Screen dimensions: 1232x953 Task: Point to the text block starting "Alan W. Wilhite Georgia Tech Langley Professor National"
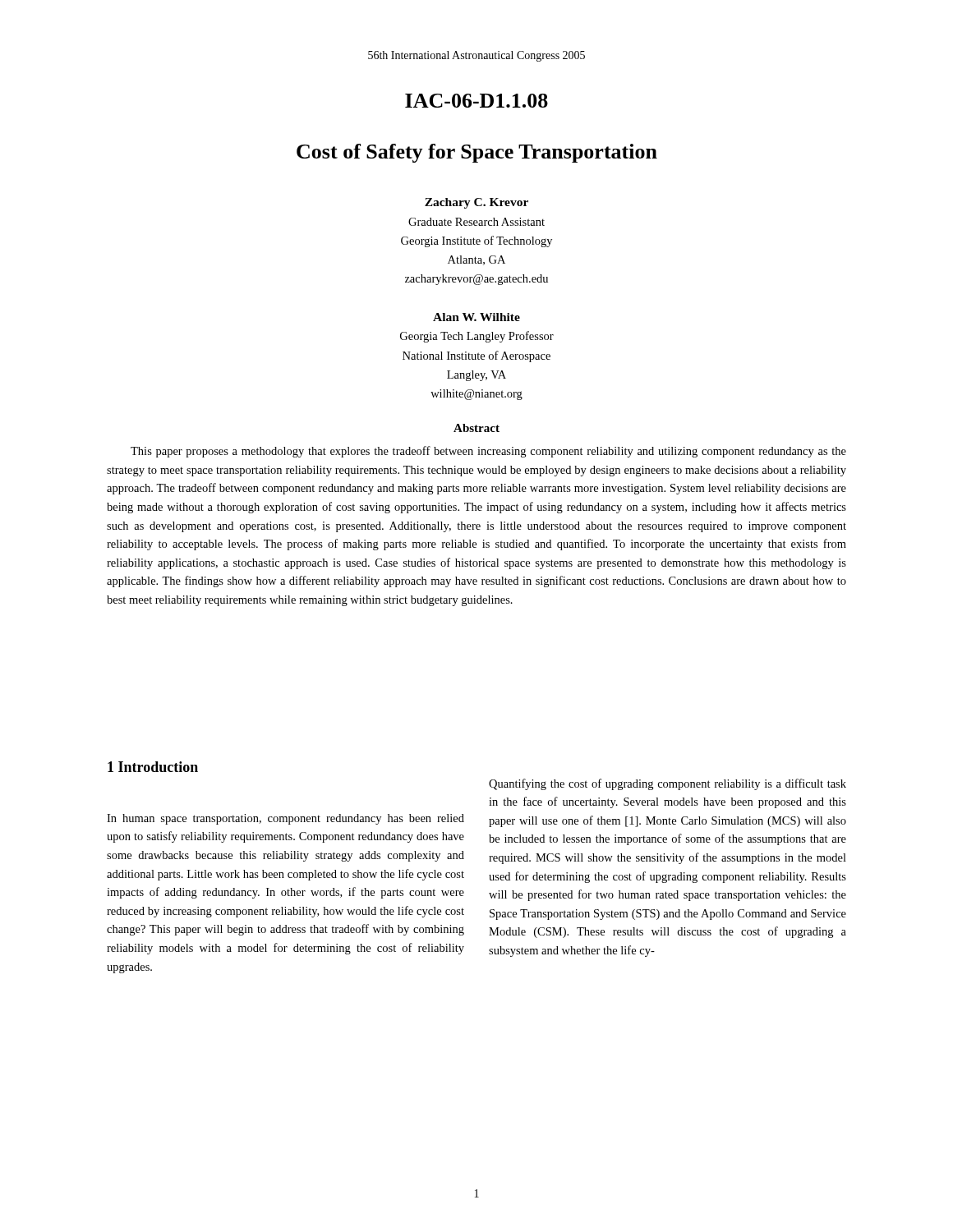476,355
